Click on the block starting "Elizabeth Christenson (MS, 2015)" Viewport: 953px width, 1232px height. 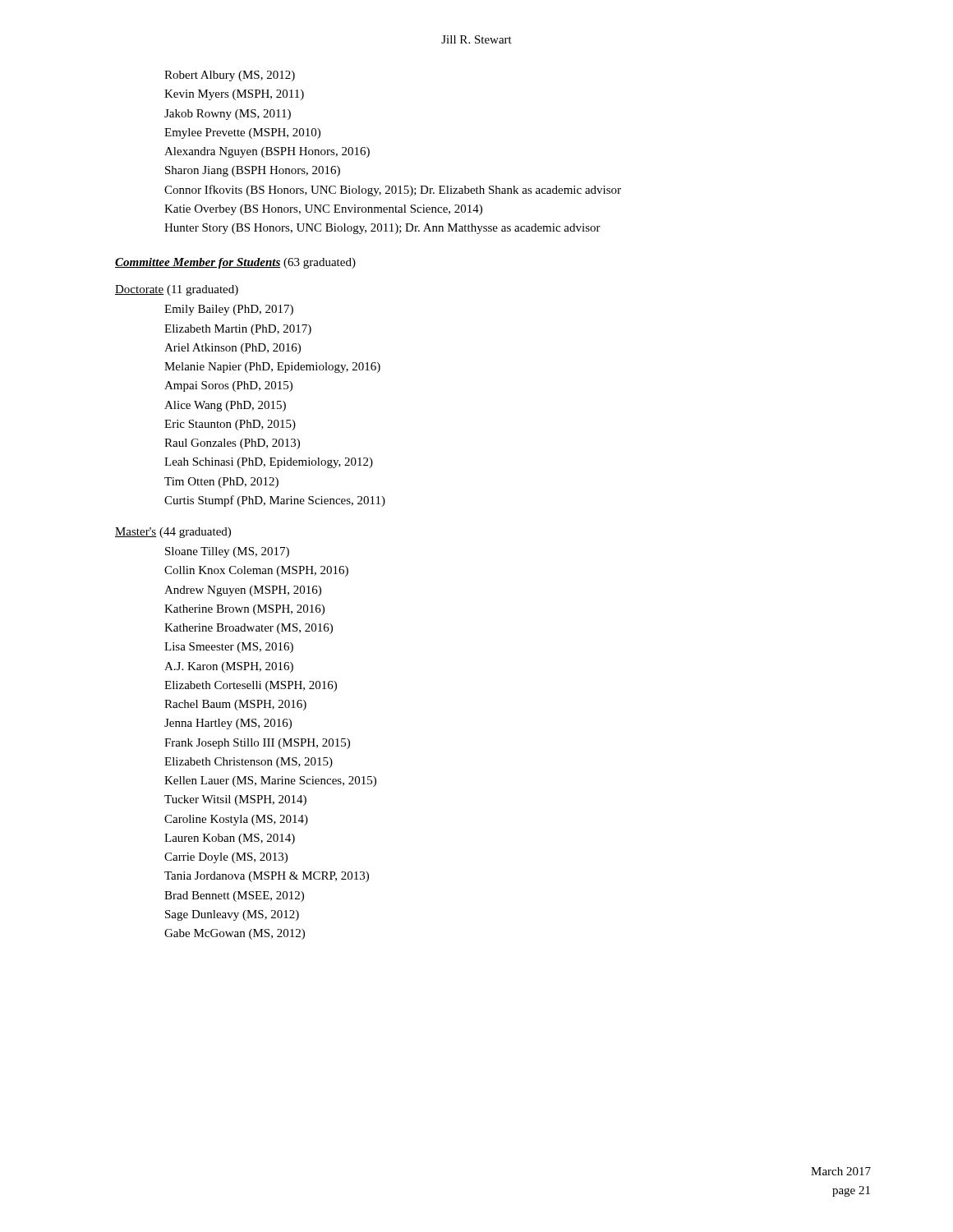click(248, 761)
